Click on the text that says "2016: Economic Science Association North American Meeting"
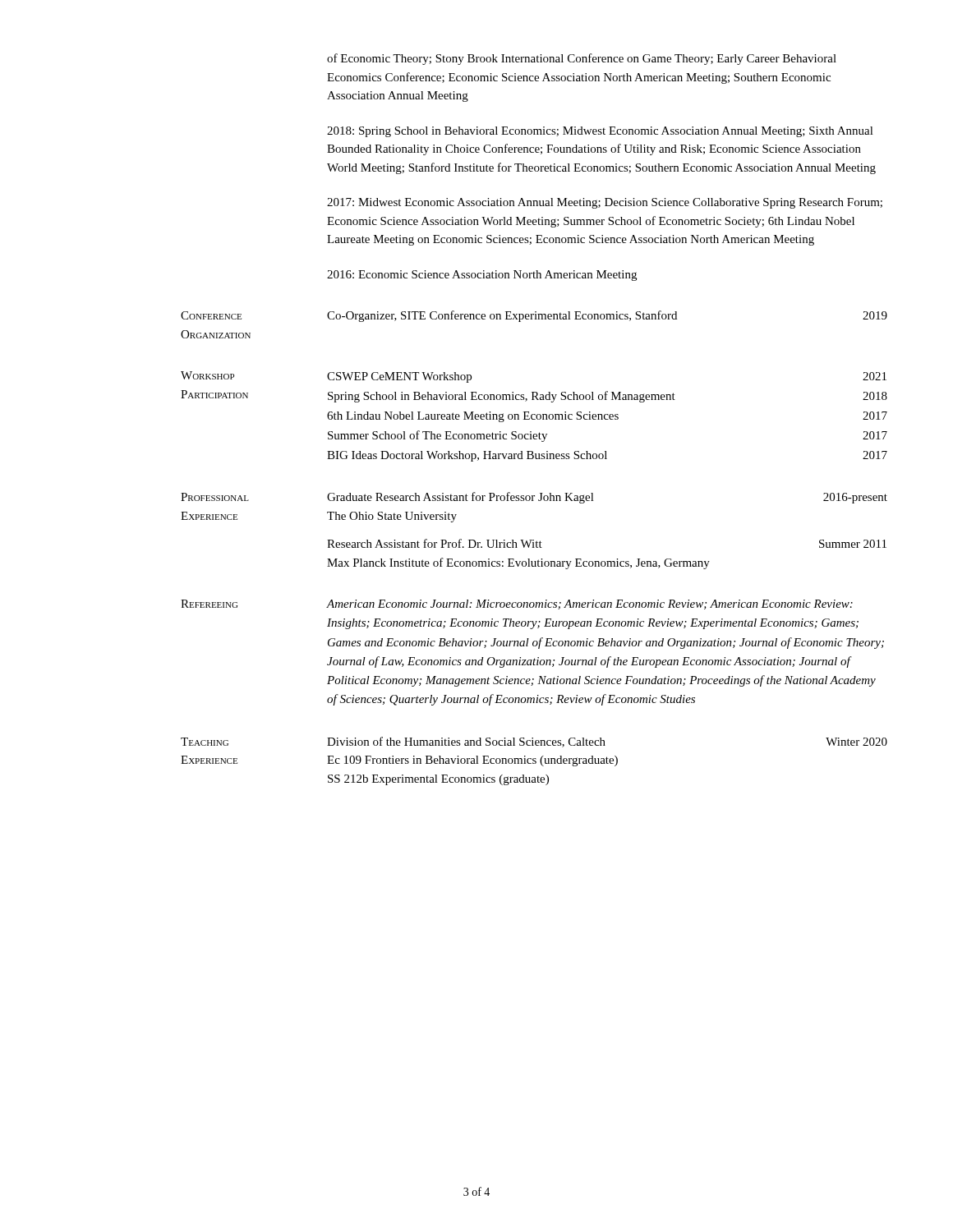 (482, 274)
